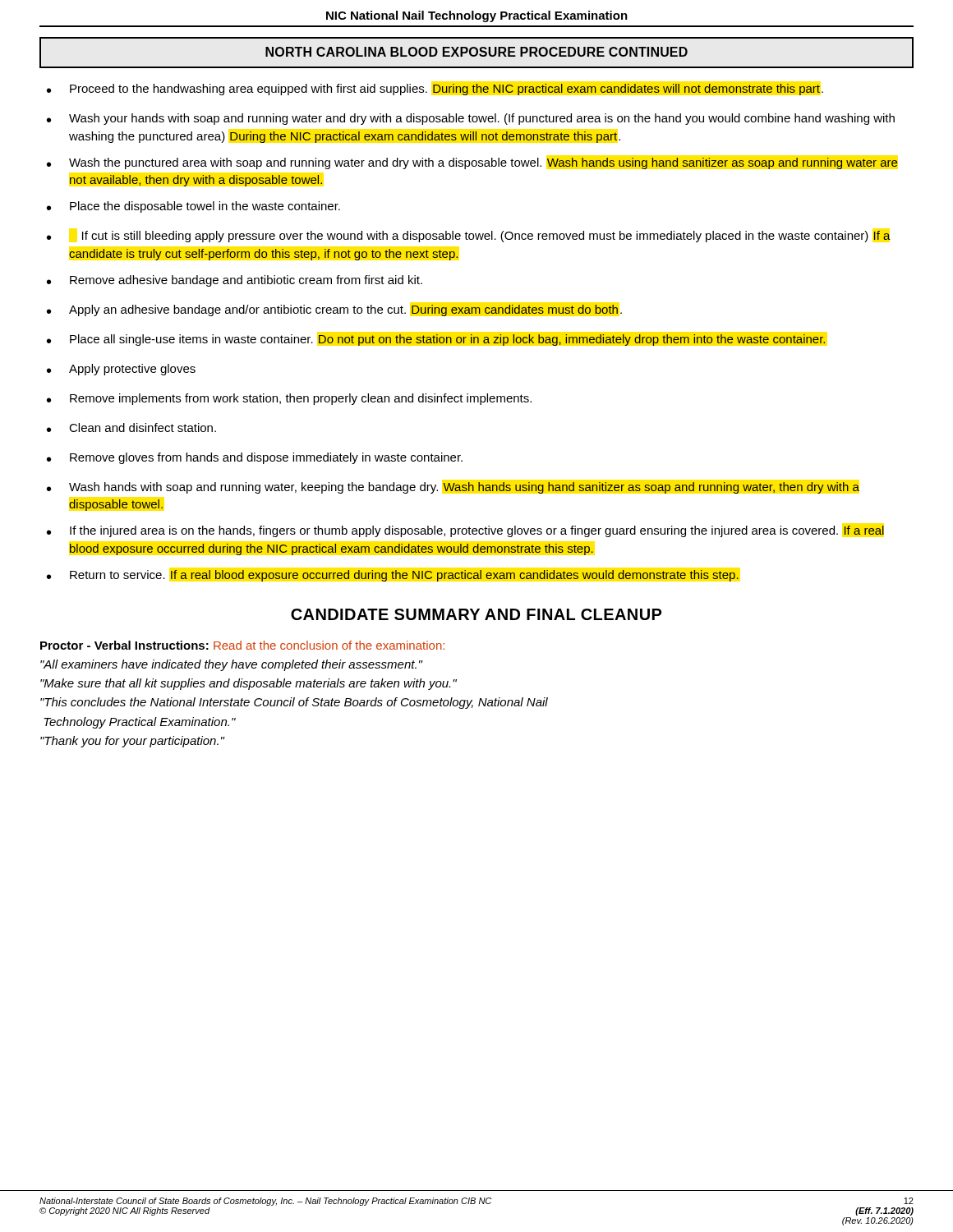This screenshot has width=953, height=1232.
Task: Click on the region starting "• If cut is still bleeding apply"
Action: click(476, 245)
